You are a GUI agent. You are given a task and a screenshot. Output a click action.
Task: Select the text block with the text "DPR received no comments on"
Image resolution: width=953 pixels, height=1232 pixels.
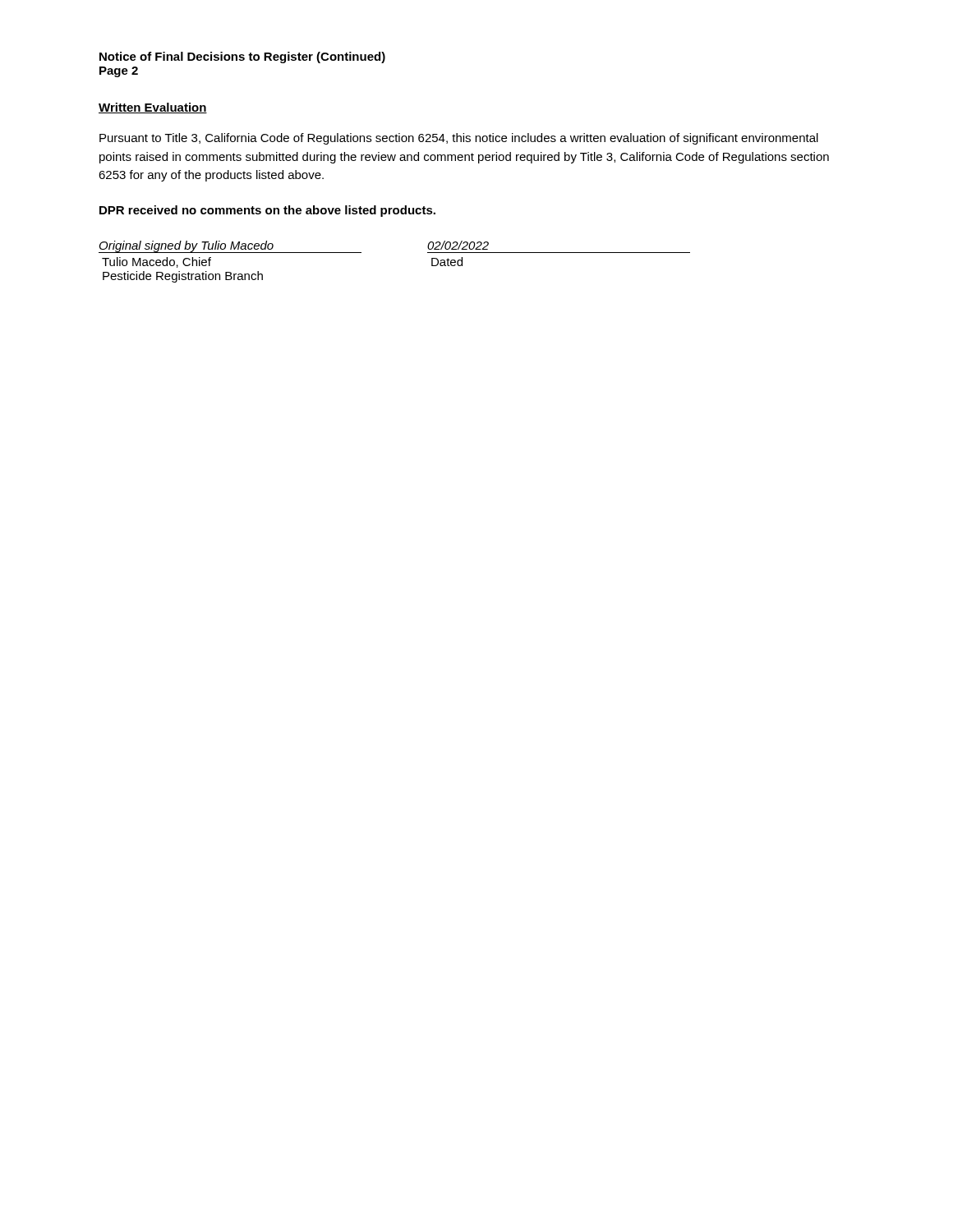click(267, 209)
